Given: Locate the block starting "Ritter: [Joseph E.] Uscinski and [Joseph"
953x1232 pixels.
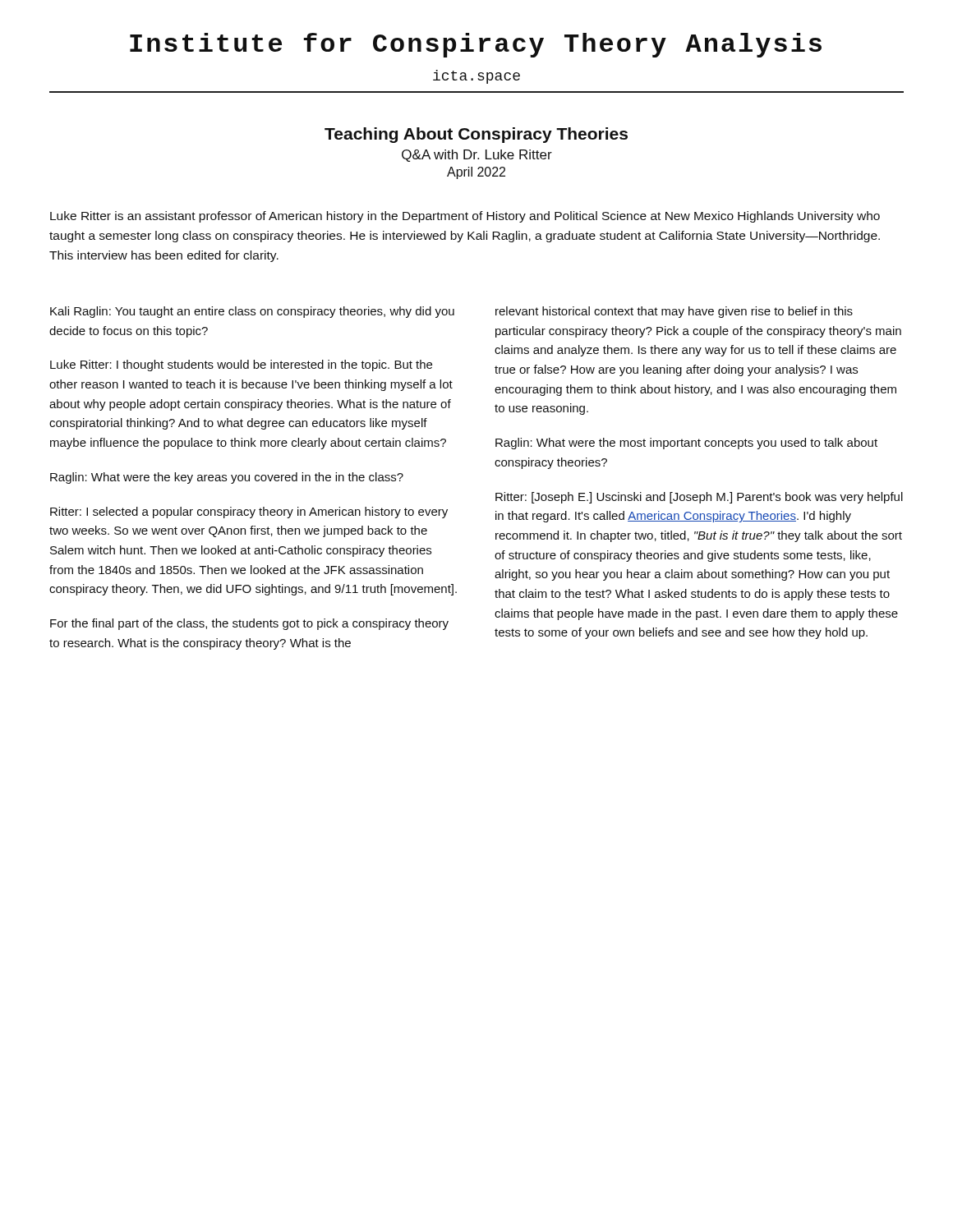Looking at the screenshot, I should 699,565.
